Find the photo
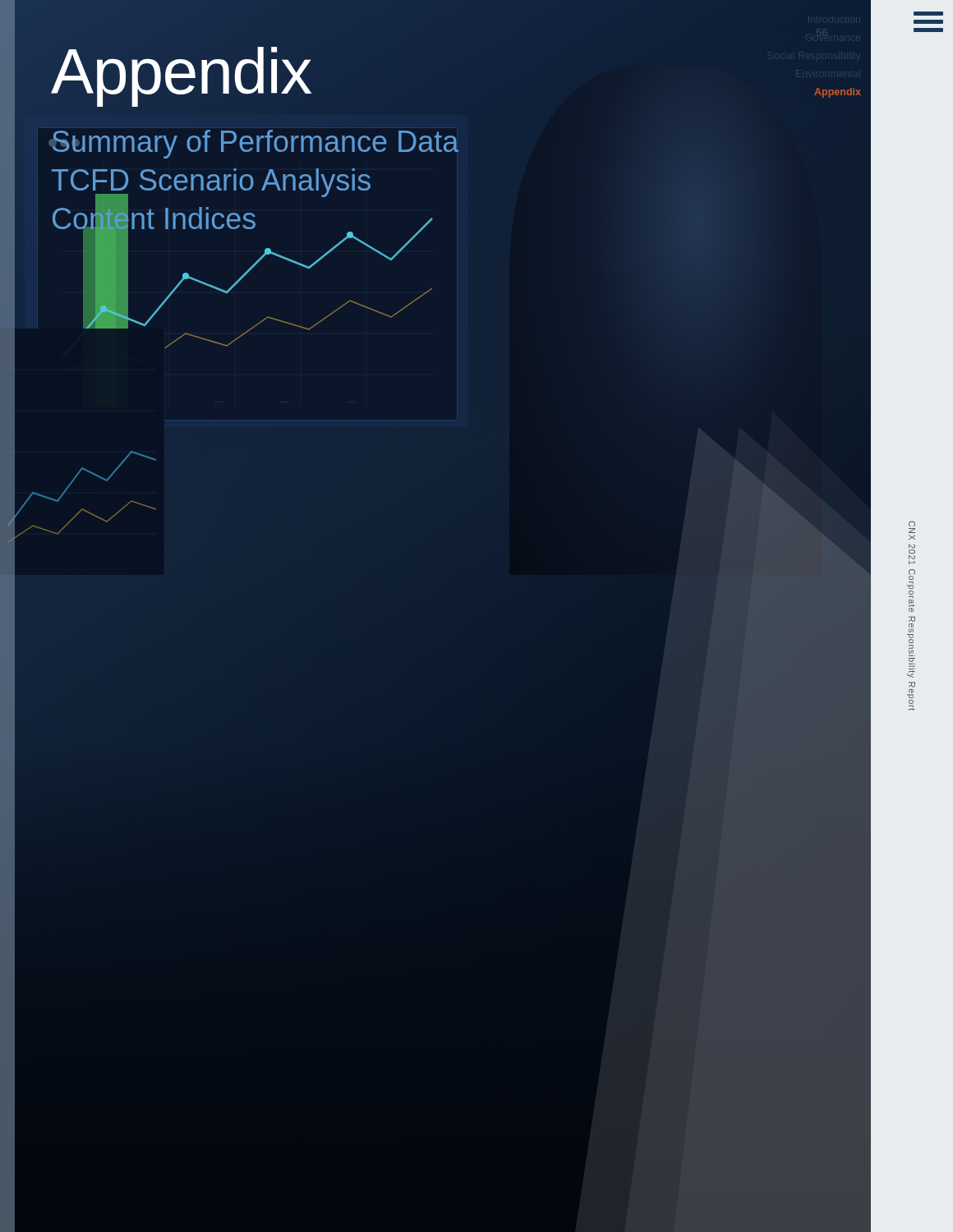This screenshot has width=953, height=1232. pos(435,616)
